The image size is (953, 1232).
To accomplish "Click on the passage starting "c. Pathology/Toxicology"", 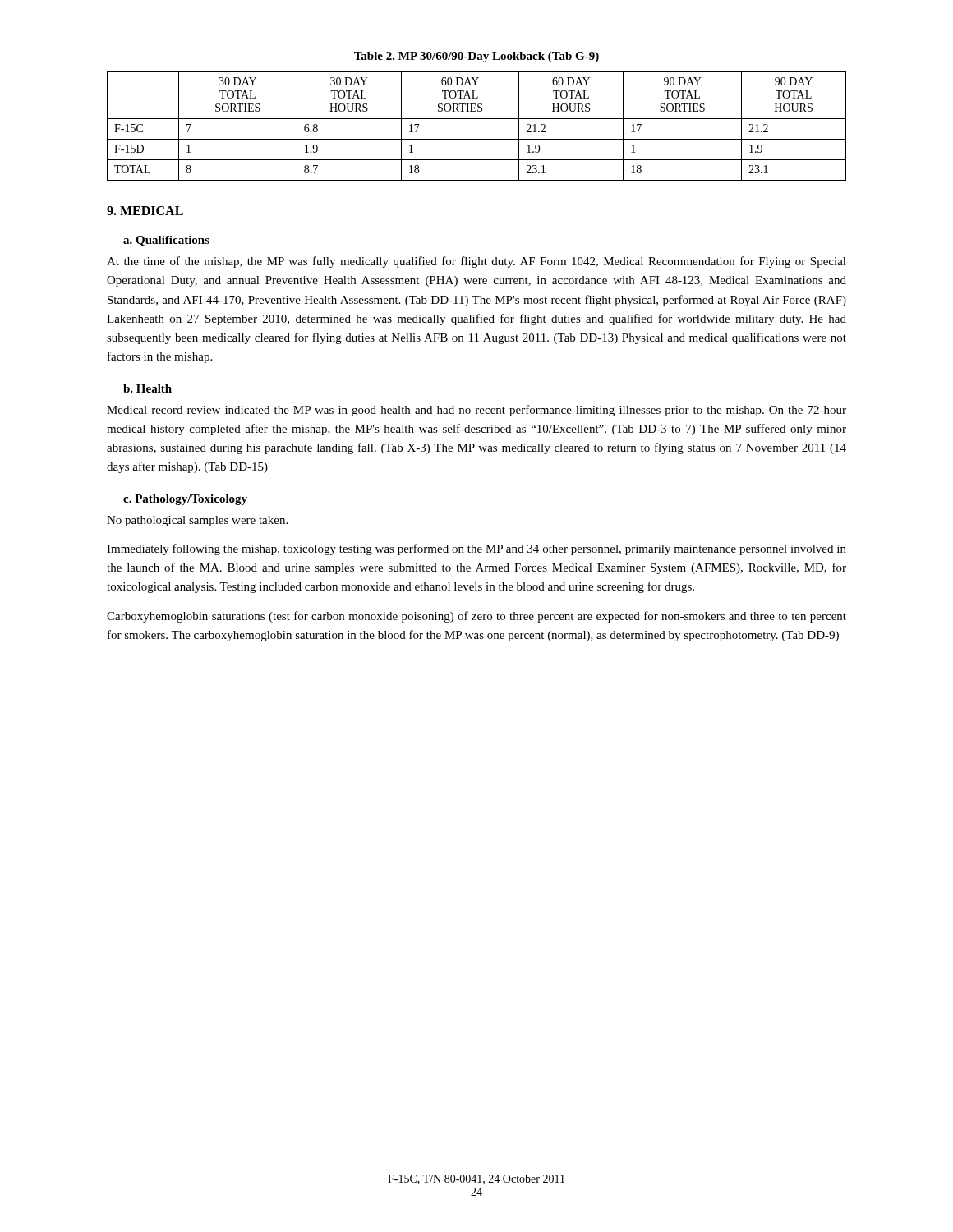I will 185,498.
